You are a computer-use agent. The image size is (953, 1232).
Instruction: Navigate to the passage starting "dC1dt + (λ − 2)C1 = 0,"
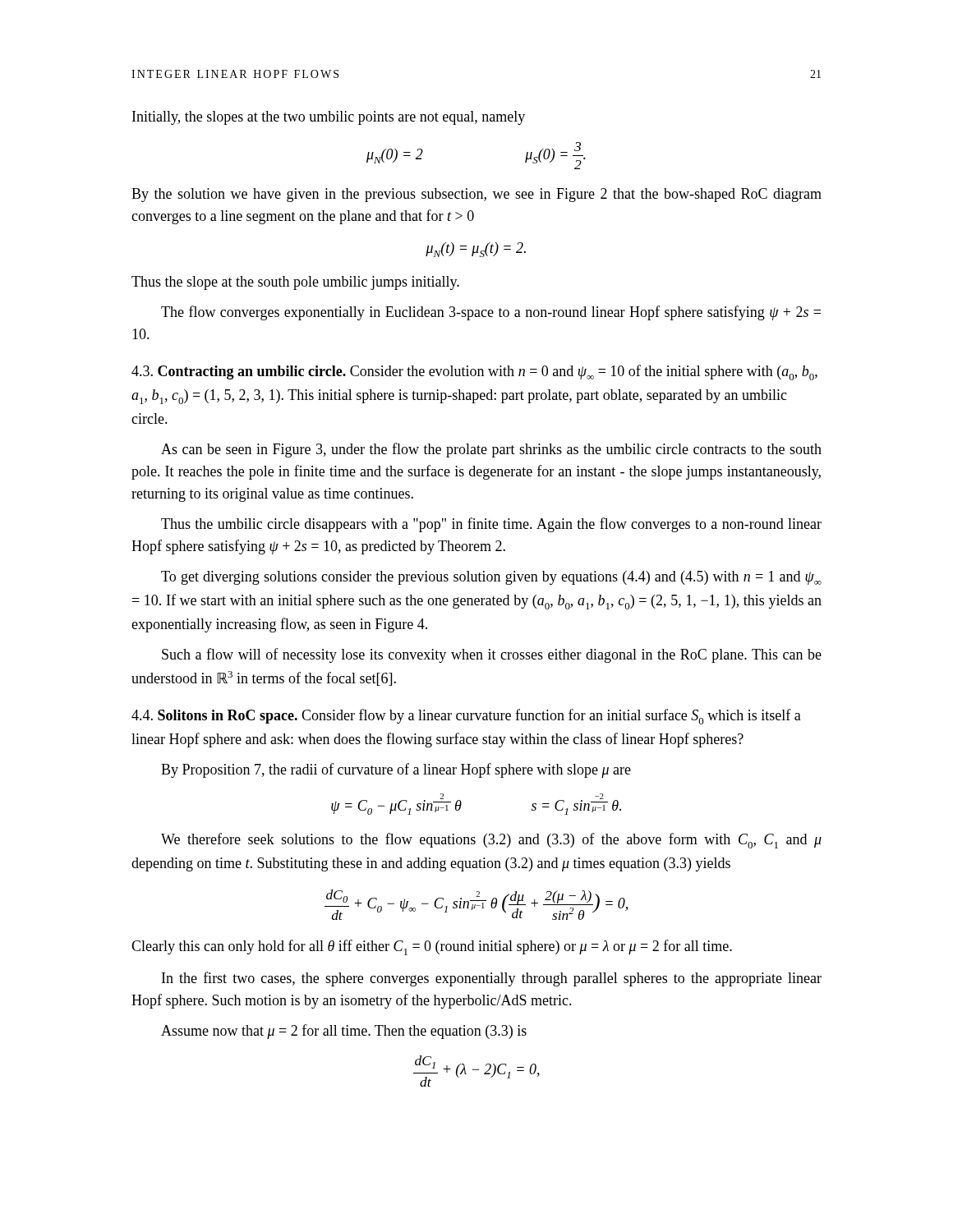[x=476, y=1071]
